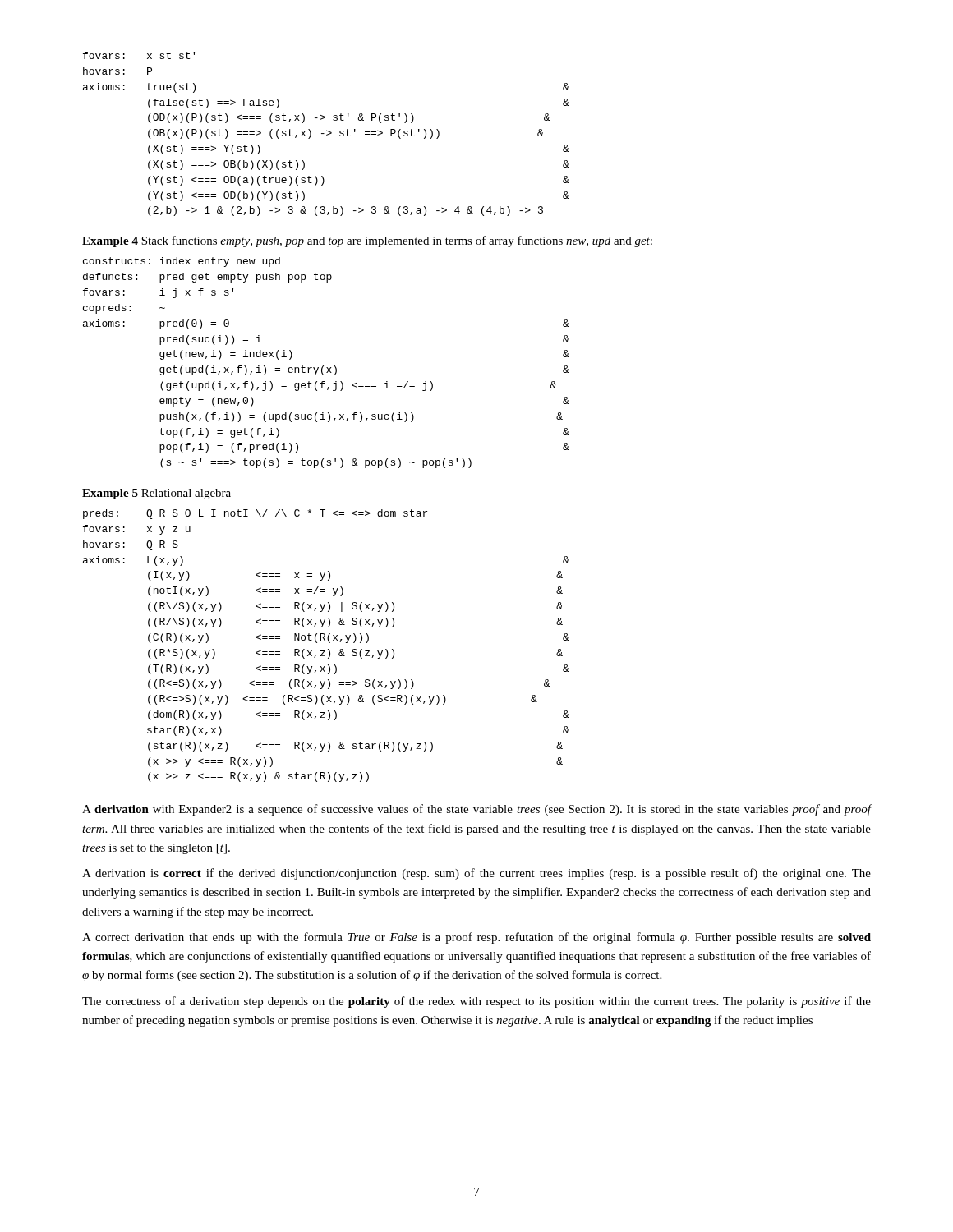This screenshot has width=953, height=1232.
Task: Click the passage that begins "A correct derivation that"
Action: [x=476, y=956]
